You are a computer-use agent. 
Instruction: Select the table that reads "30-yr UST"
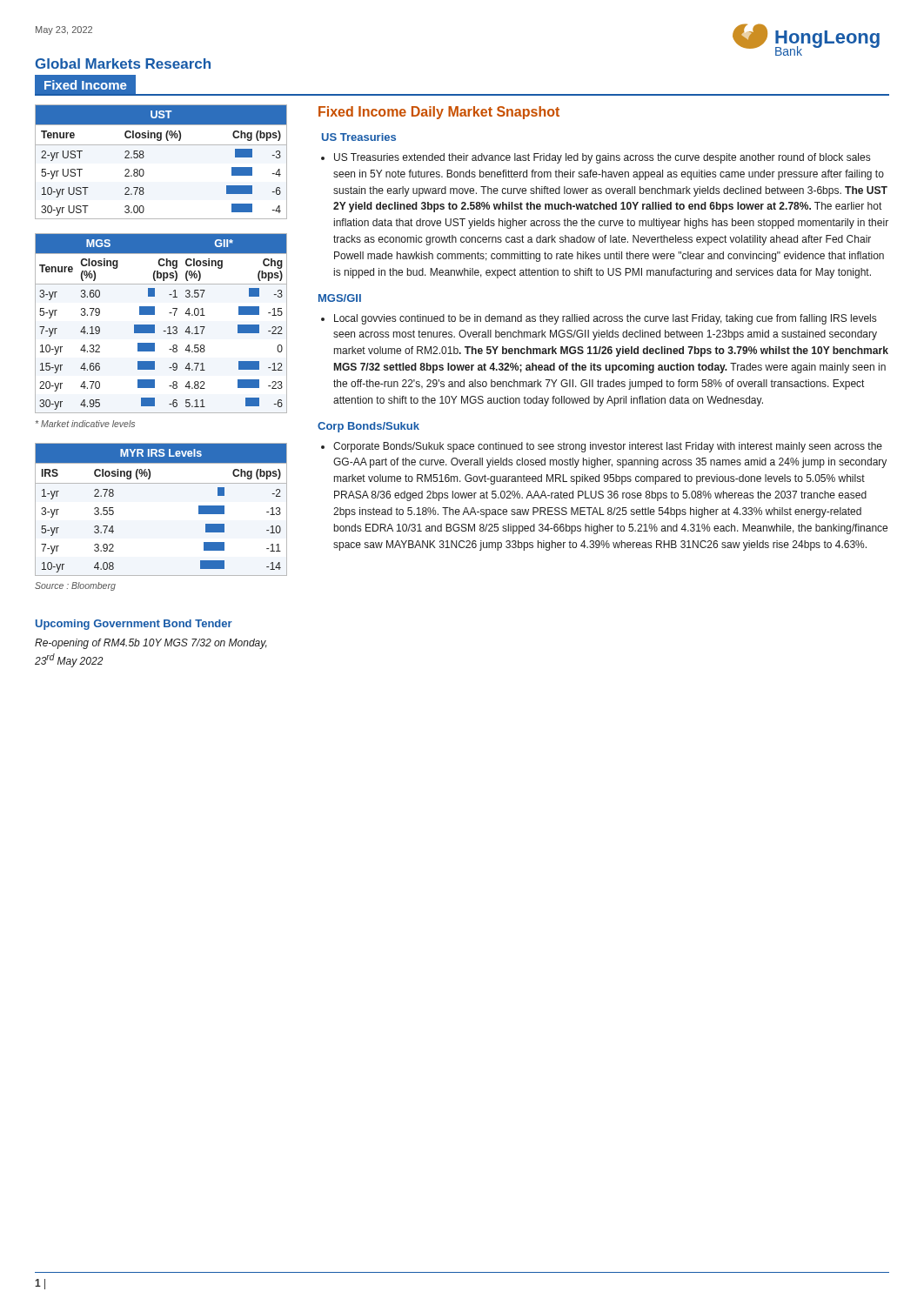[161, 162]
